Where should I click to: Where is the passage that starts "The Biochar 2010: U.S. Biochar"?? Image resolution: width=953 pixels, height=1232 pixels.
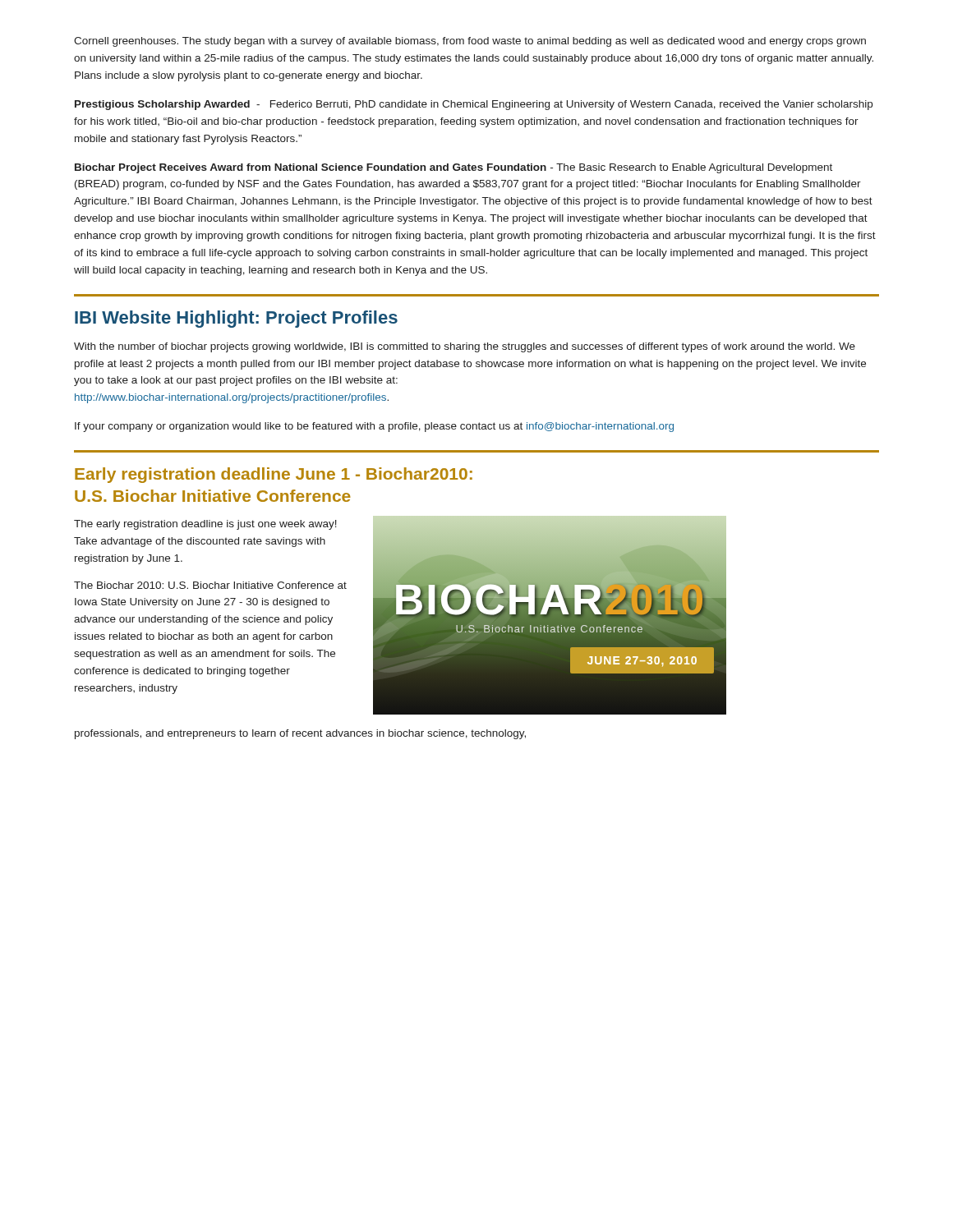pyautogui.click(x=210, y=636)
